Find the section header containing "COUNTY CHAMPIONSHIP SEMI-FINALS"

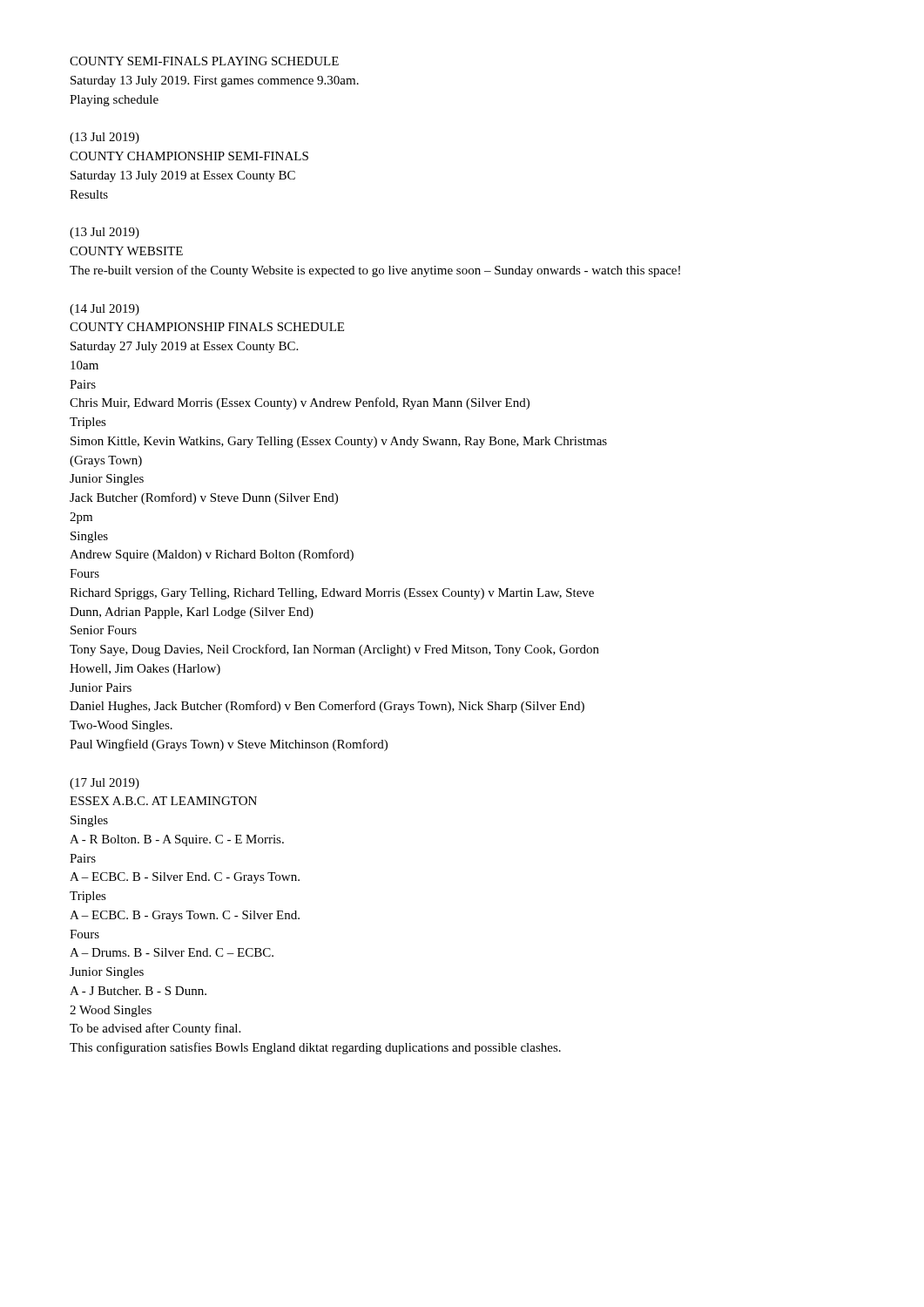point(189,156)
